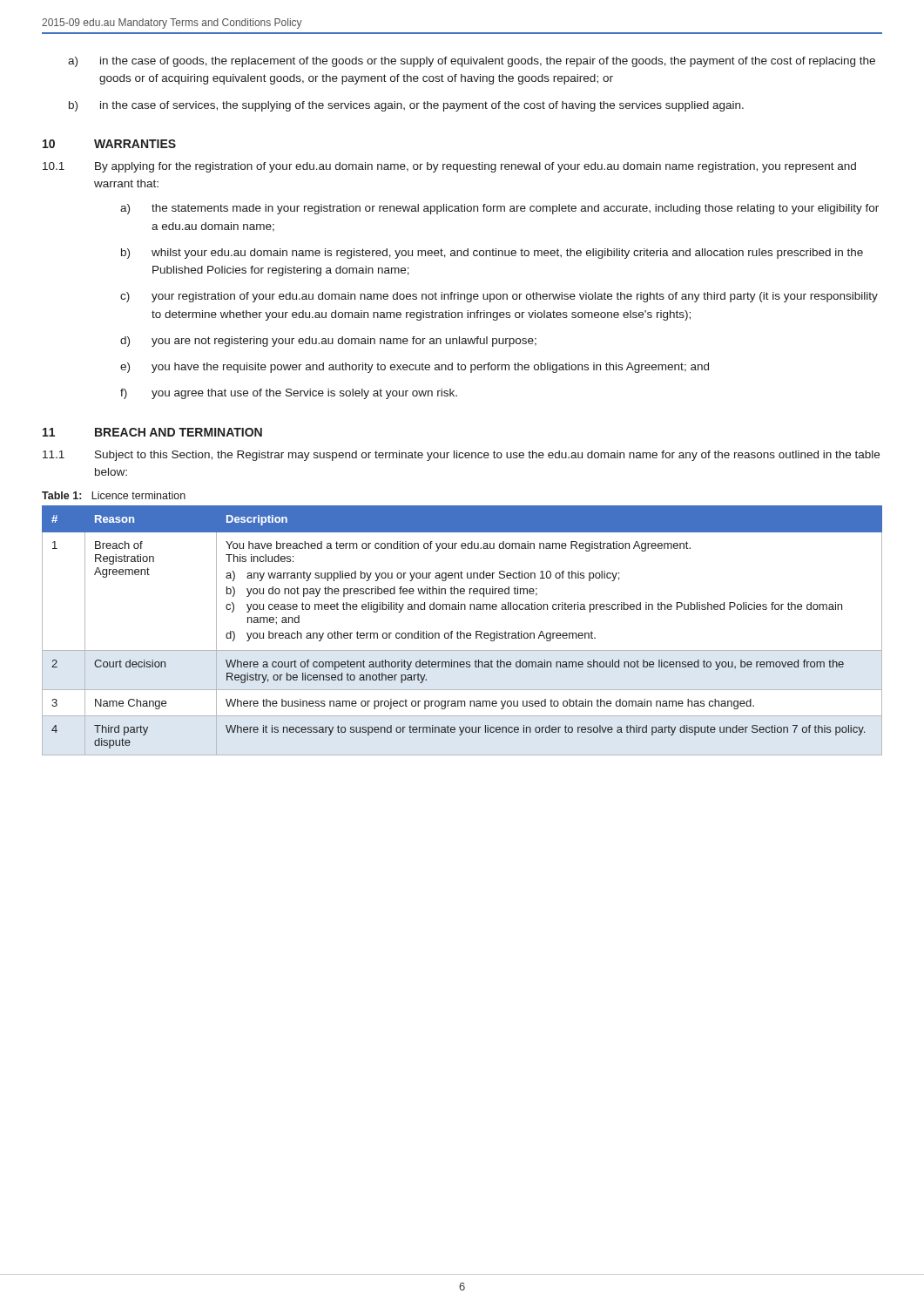Select the region starting "e) you have the requisite power"

[x=488, y=367]
